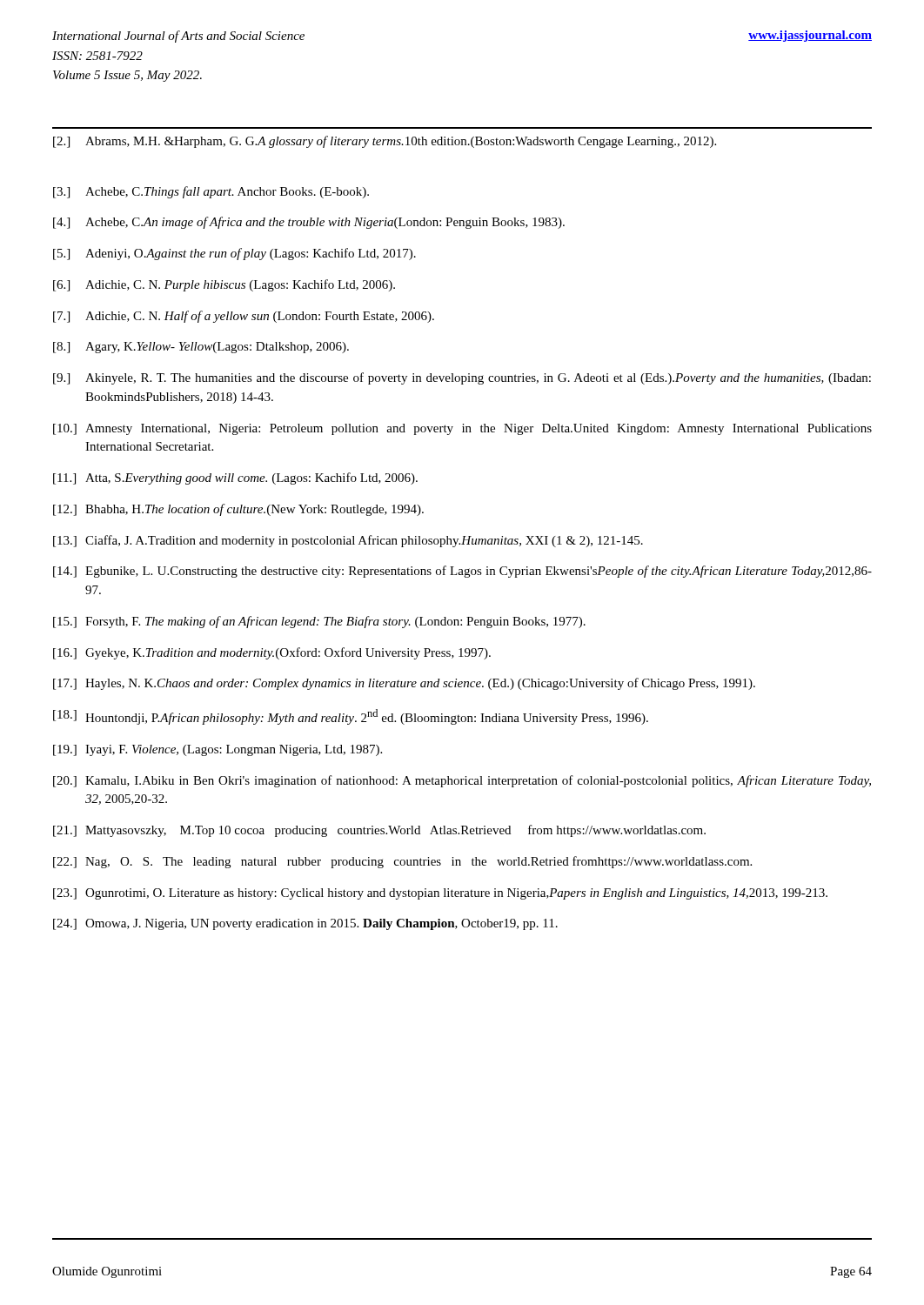924x1305 pixels.
Task: Select the block starting "[2.] Abrams, M.H. &Harpham, G."
Action: point(462,151)
